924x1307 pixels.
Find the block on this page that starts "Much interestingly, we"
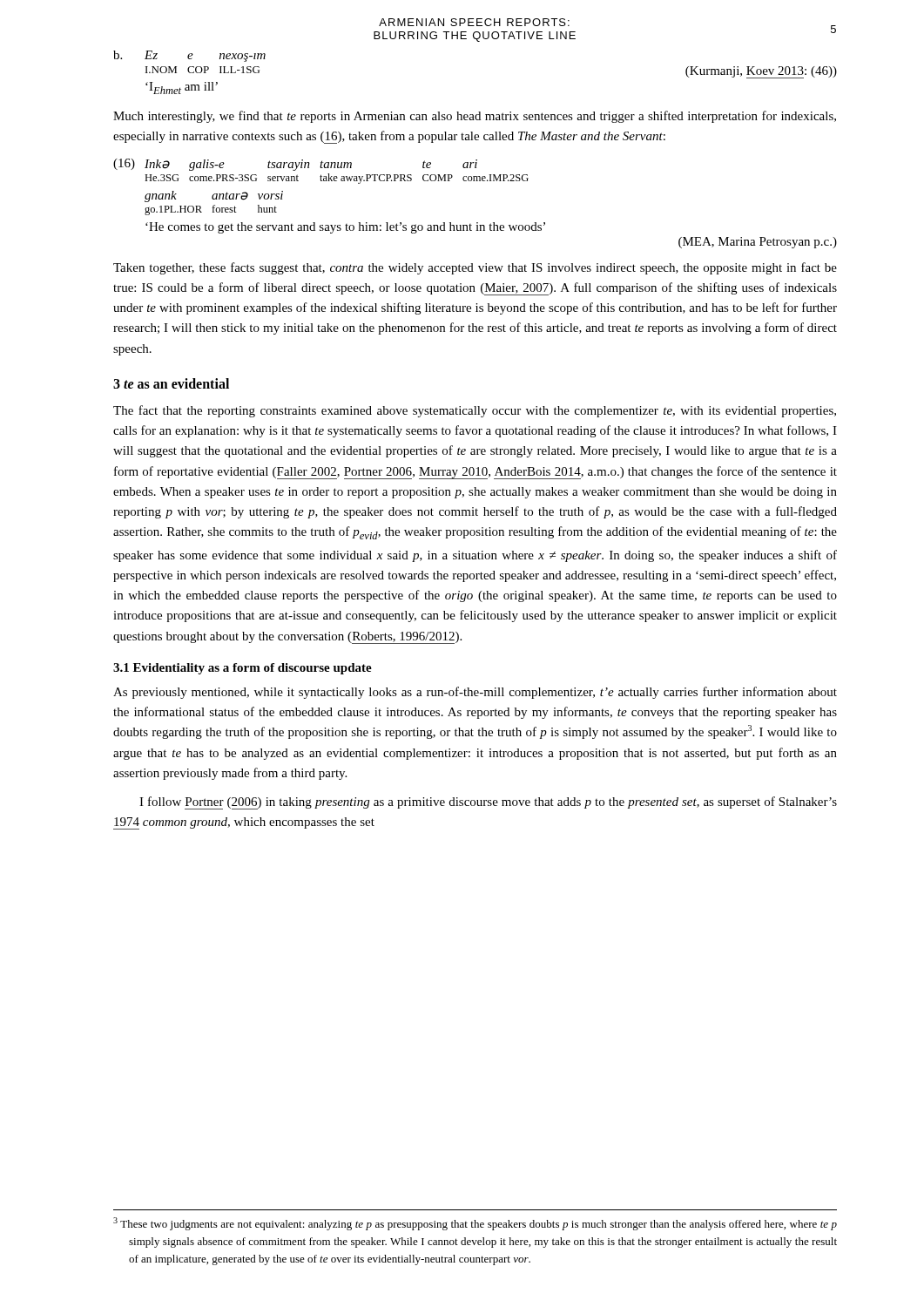tap(475, 127)
